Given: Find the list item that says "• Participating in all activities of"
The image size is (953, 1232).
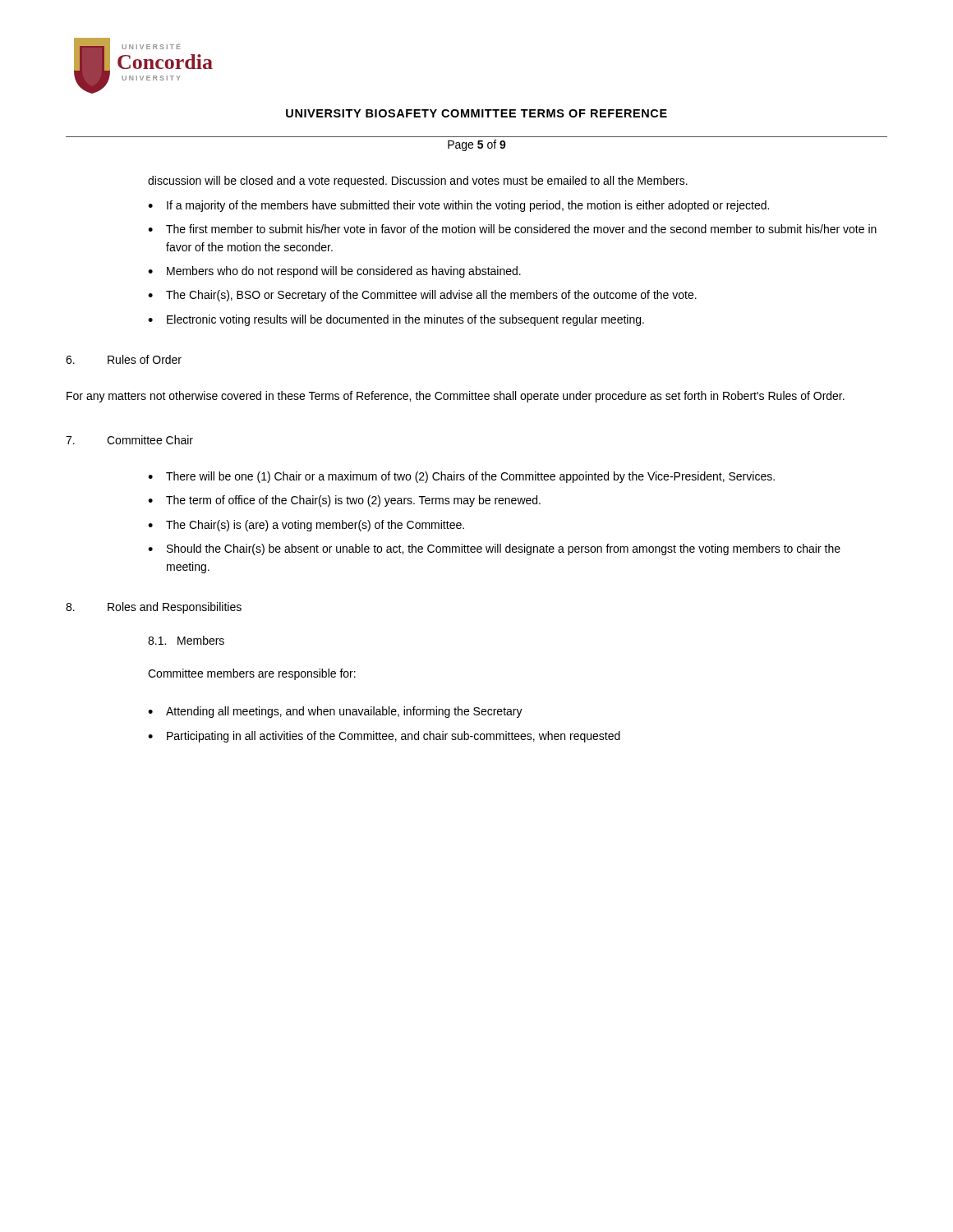Looking at the screenshot, I should (518, 737).
